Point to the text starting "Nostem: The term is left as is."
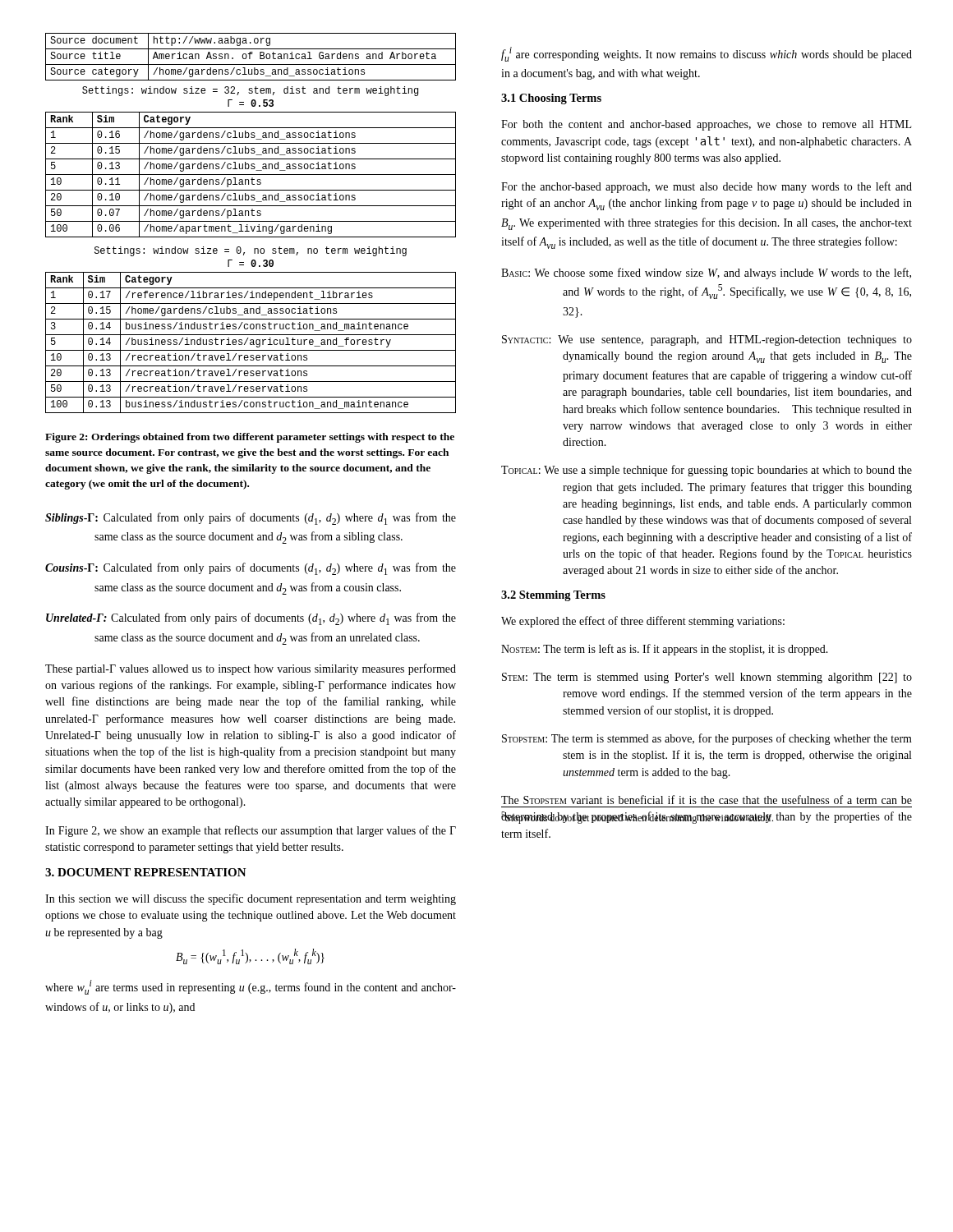The image size is (953, 1232). 707,650
